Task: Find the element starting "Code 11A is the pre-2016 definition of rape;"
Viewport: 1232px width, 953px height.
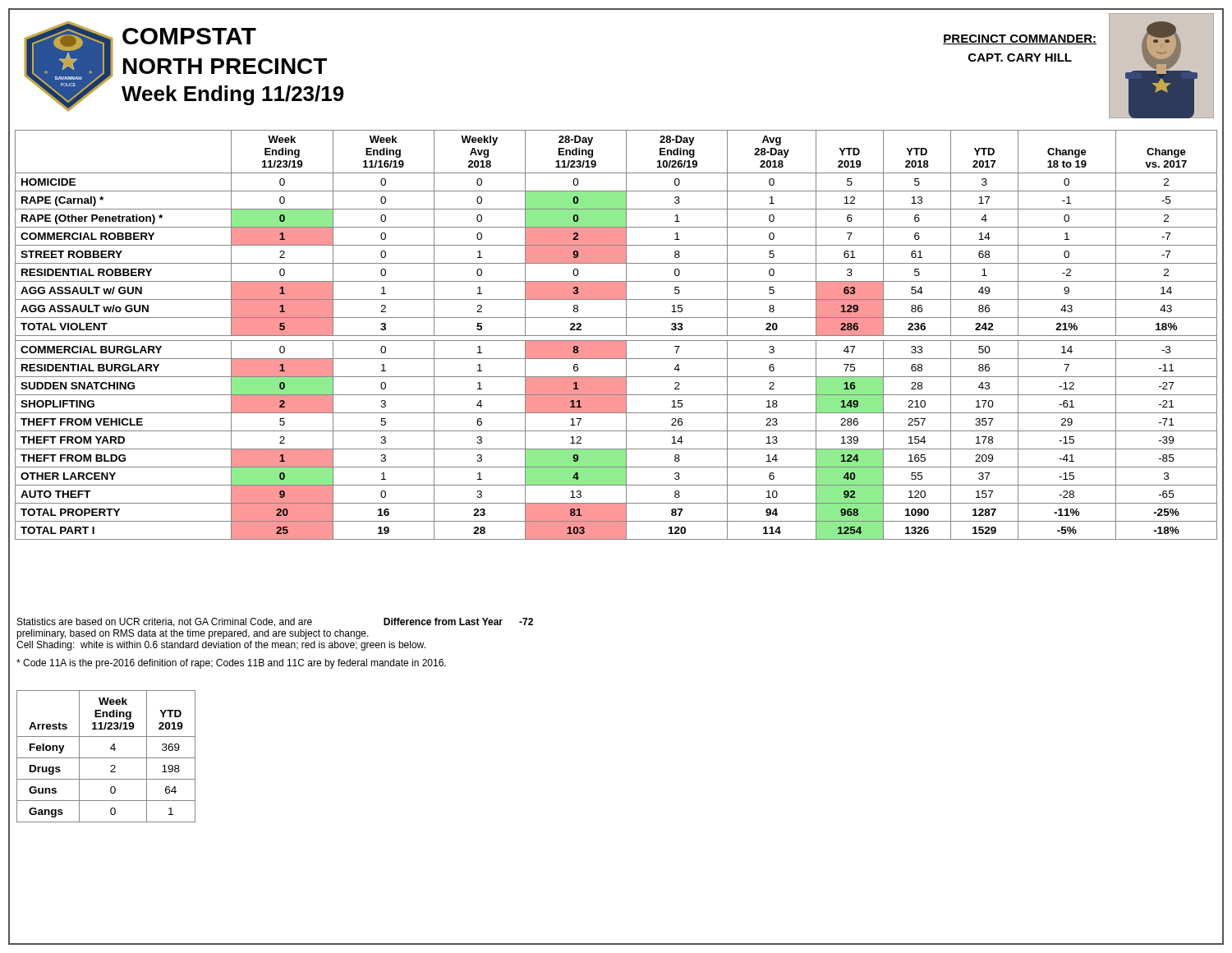Action: tap(231, 663)
